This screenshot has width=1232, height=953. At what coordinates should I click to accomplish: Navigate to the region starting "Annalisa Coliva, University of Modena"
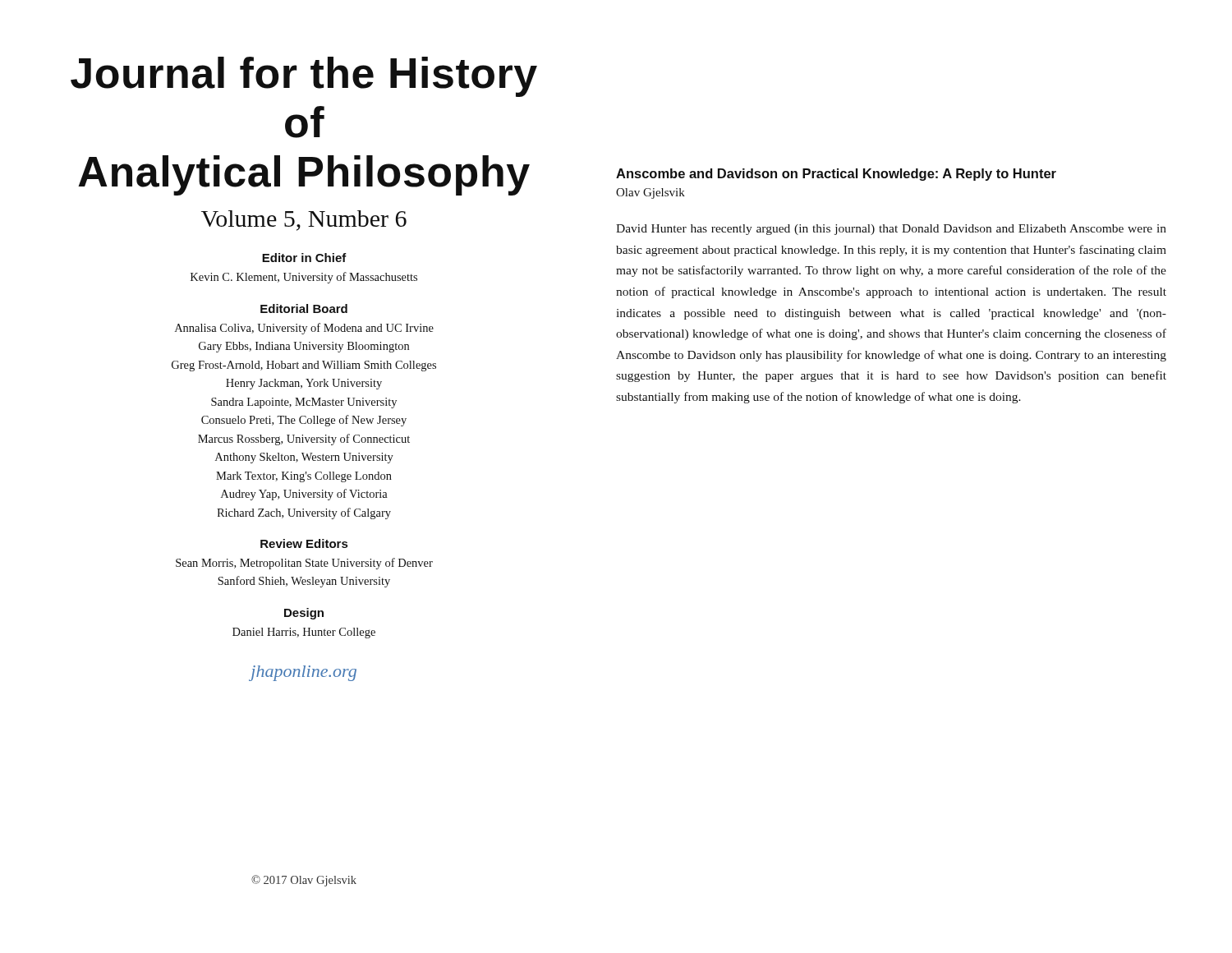pyautogui.click(x=304, y=420)
